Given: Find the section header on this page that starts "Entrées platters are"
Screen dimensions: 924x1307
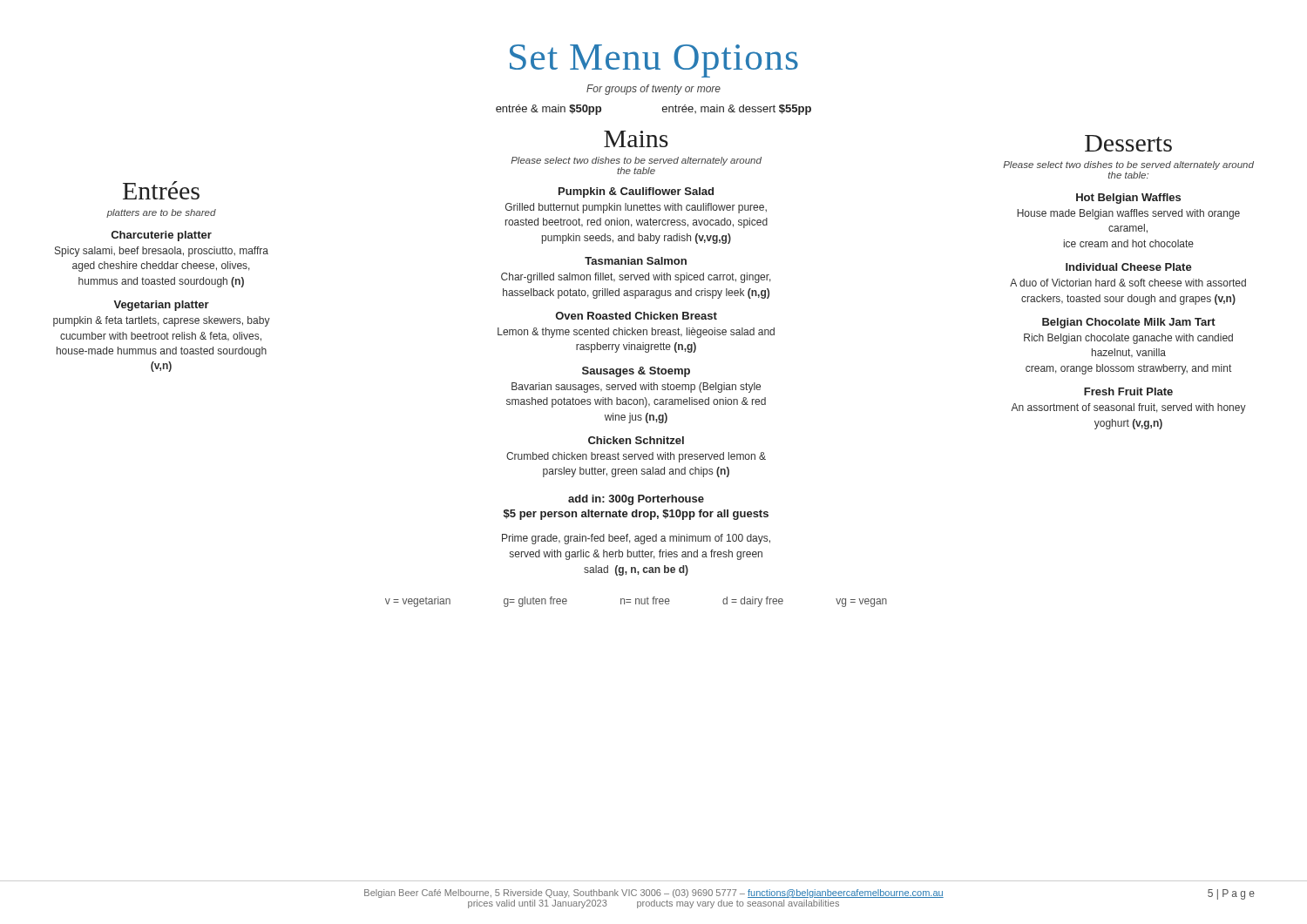Looking at the screenshot, I should pos(161,197).
